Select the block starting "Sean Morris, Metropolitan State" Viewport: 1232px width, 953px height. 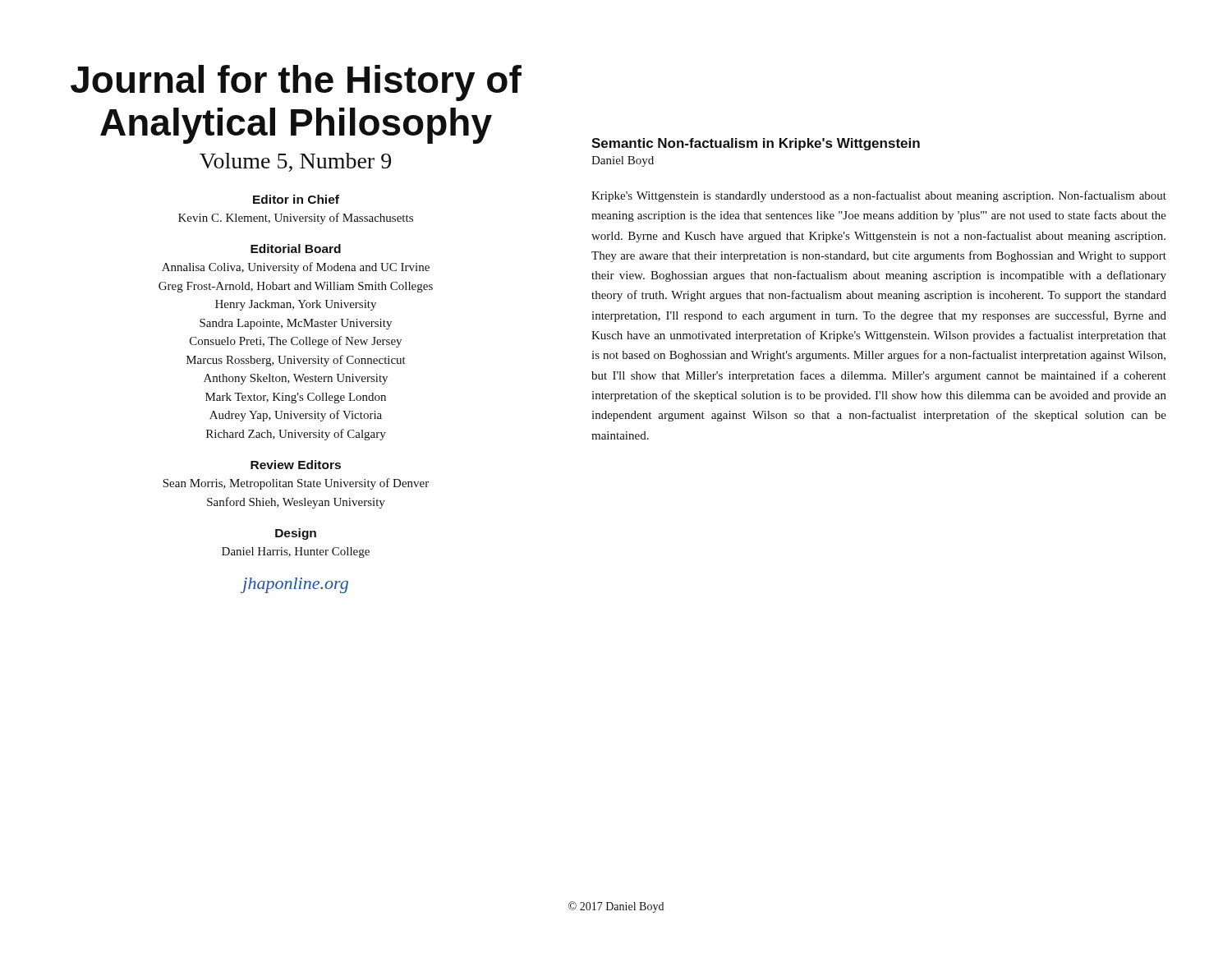[x=296, y=493]
